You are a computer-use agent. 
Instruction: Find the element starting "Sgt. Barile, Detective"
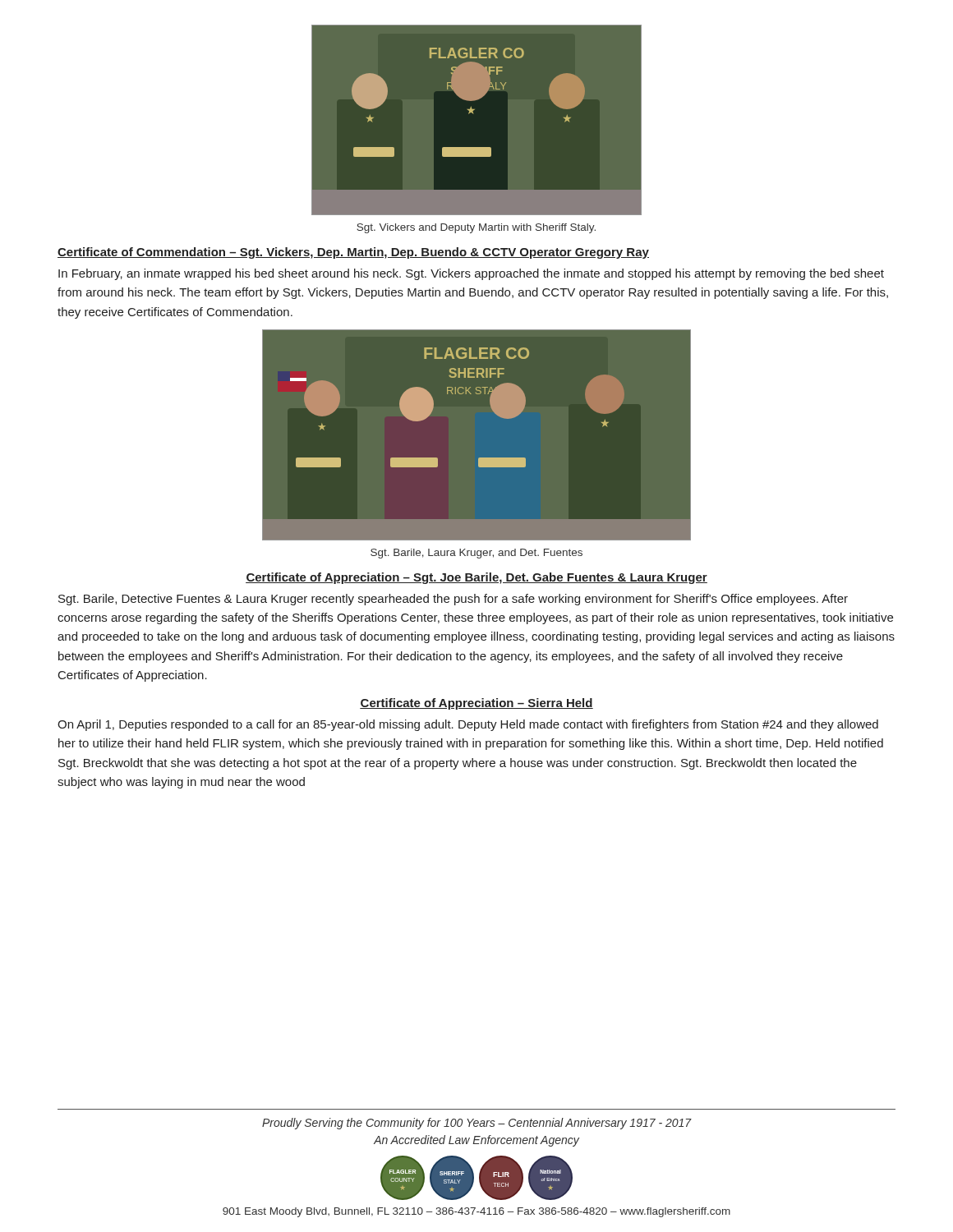476,636
